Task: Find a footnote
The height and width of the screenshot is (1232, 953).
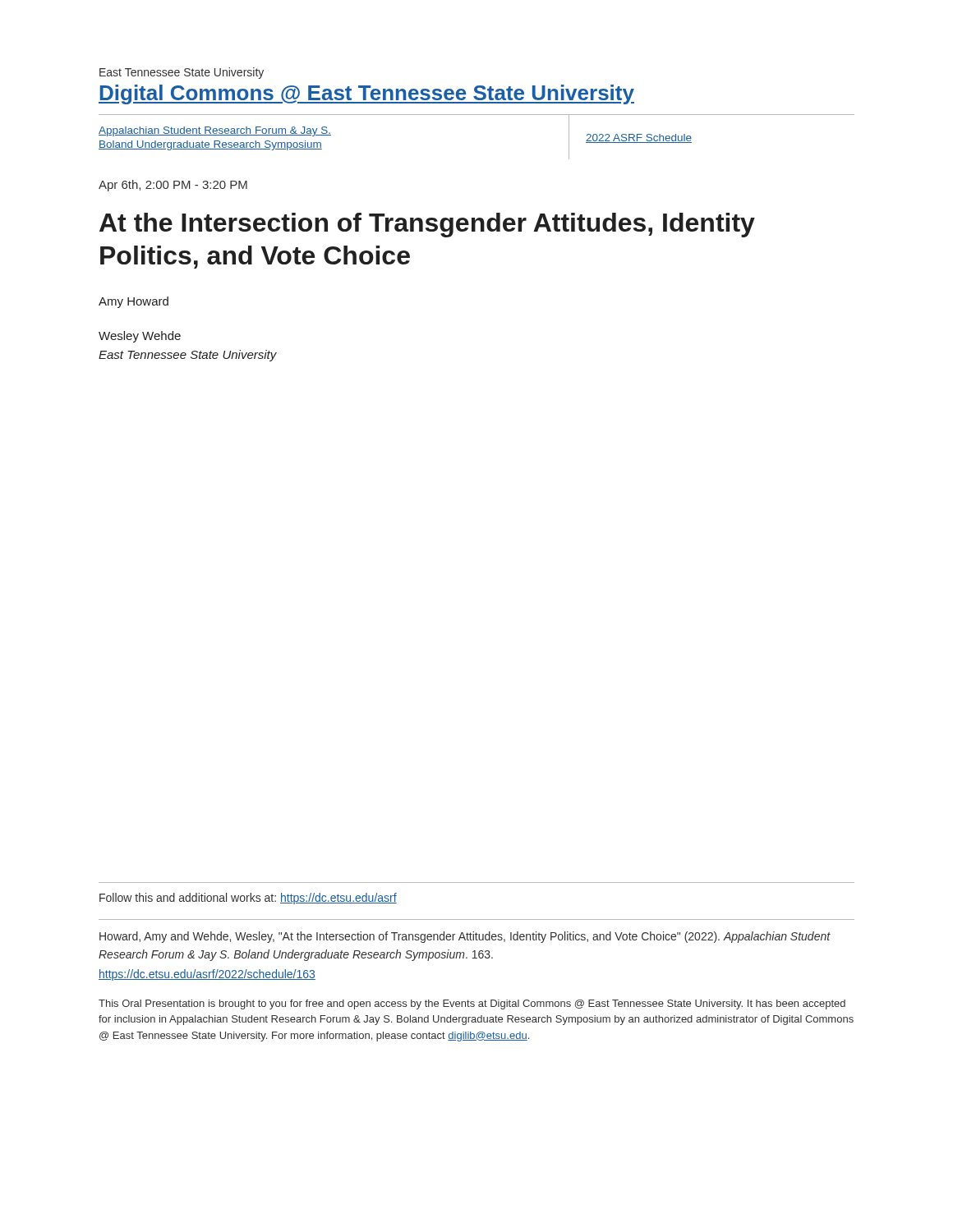Action: coord(476,1019)
